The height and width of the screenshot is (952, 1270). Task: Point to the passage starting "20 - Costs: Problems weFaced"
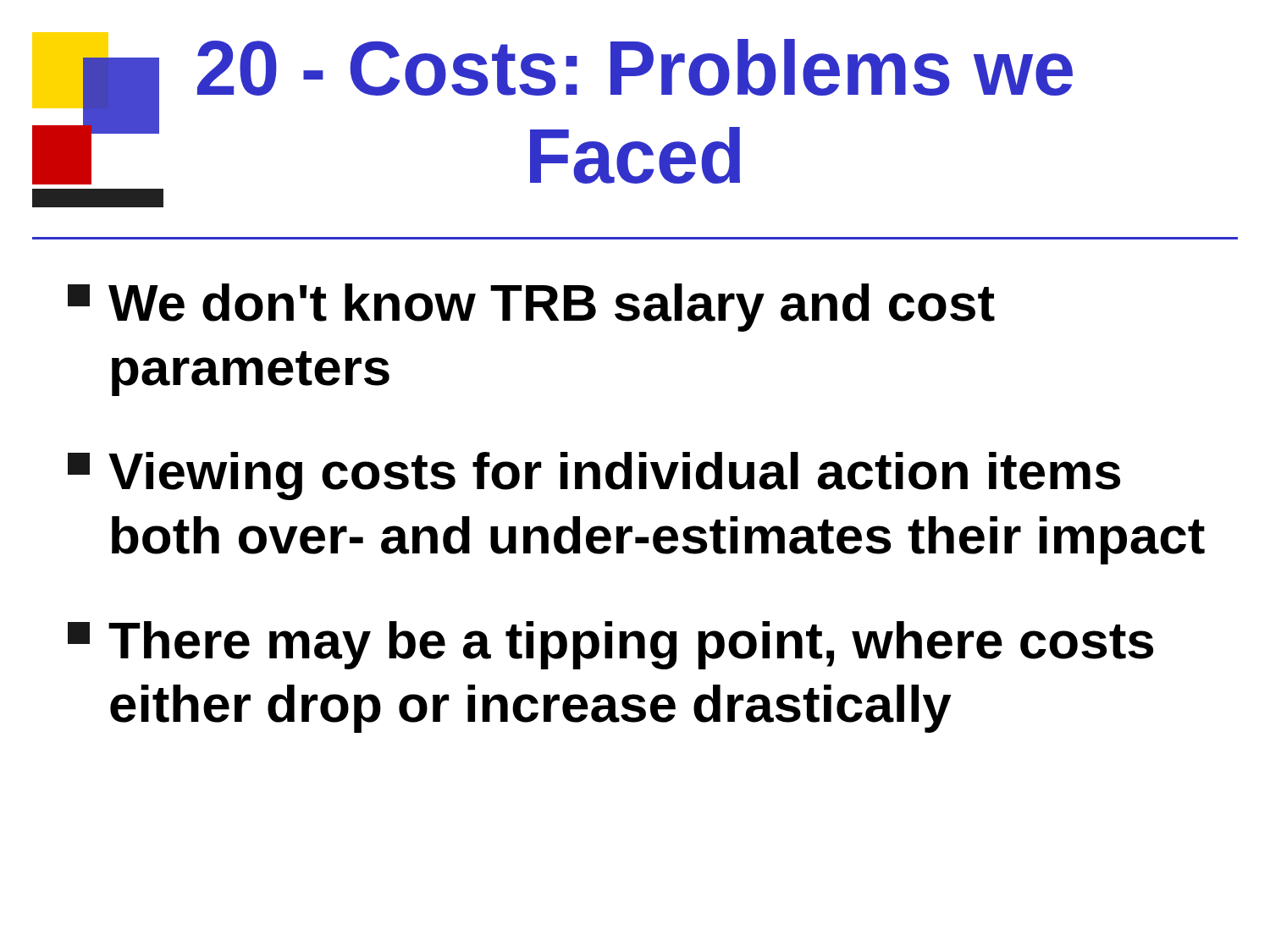click(635, 113)
